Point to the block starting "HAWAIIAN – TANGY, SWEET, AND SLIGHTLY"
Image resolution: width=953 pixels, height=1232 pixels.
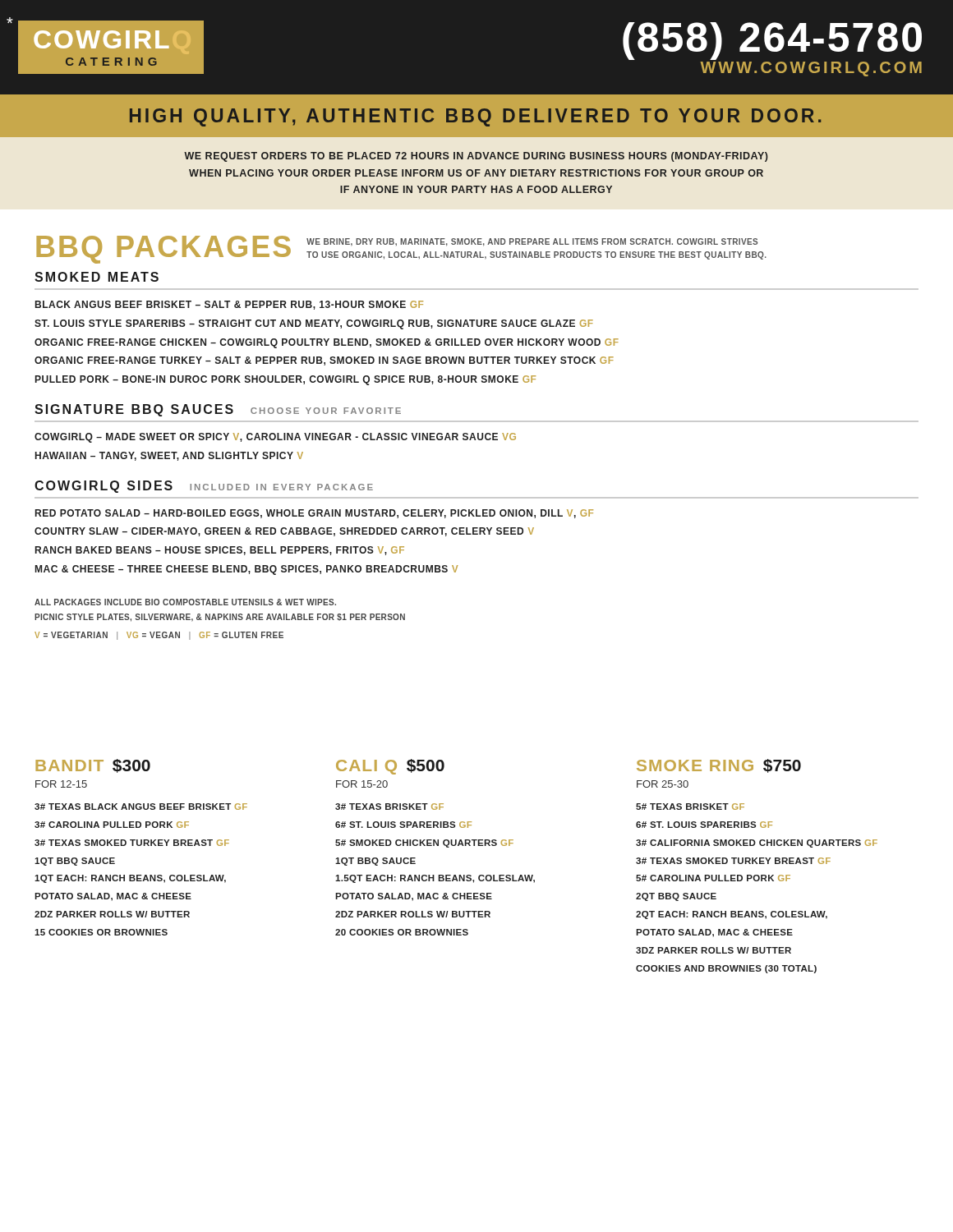(169, 456)
